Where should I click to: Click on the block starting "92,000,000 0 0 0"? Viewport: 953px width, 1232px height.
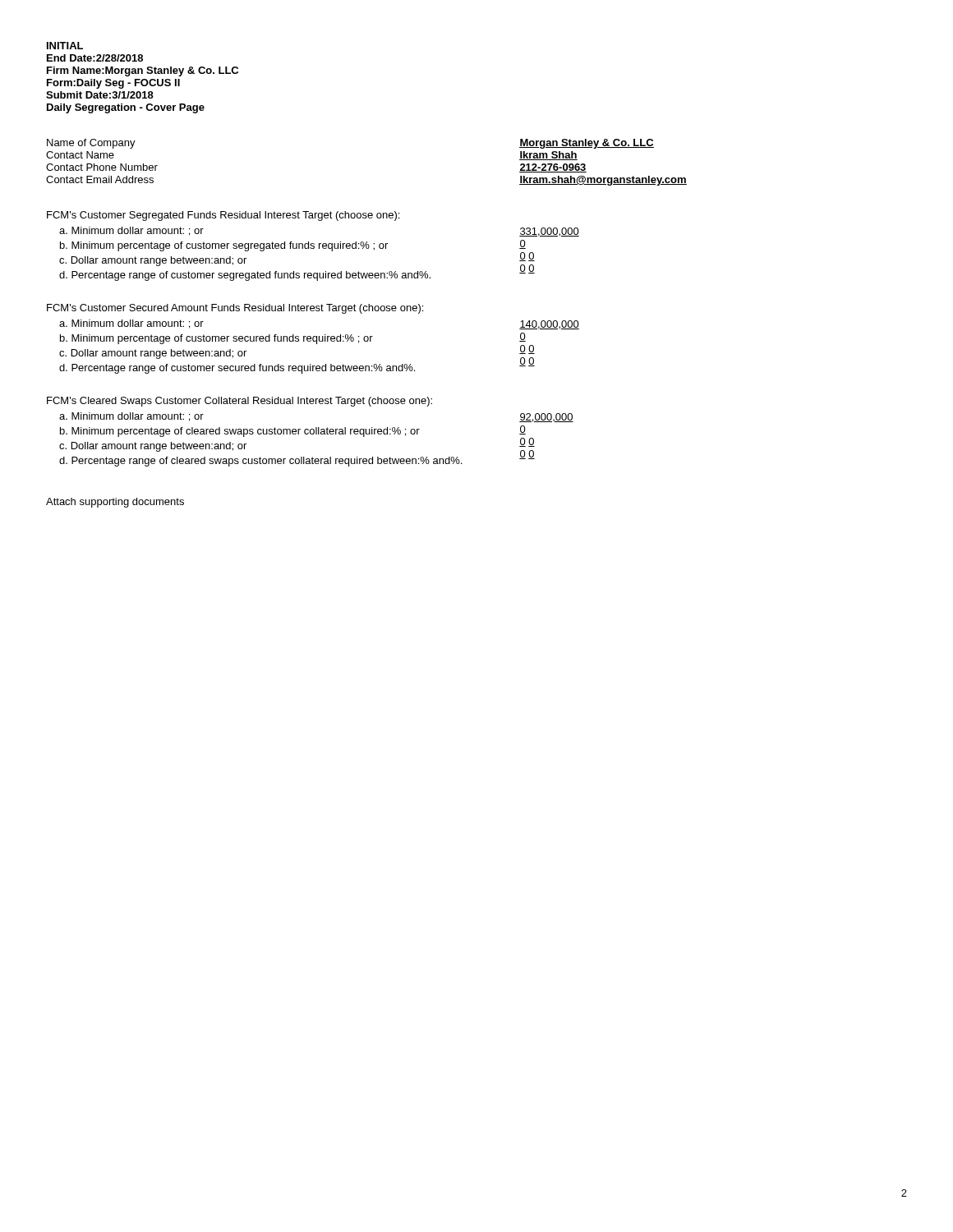tap(546, 418)
